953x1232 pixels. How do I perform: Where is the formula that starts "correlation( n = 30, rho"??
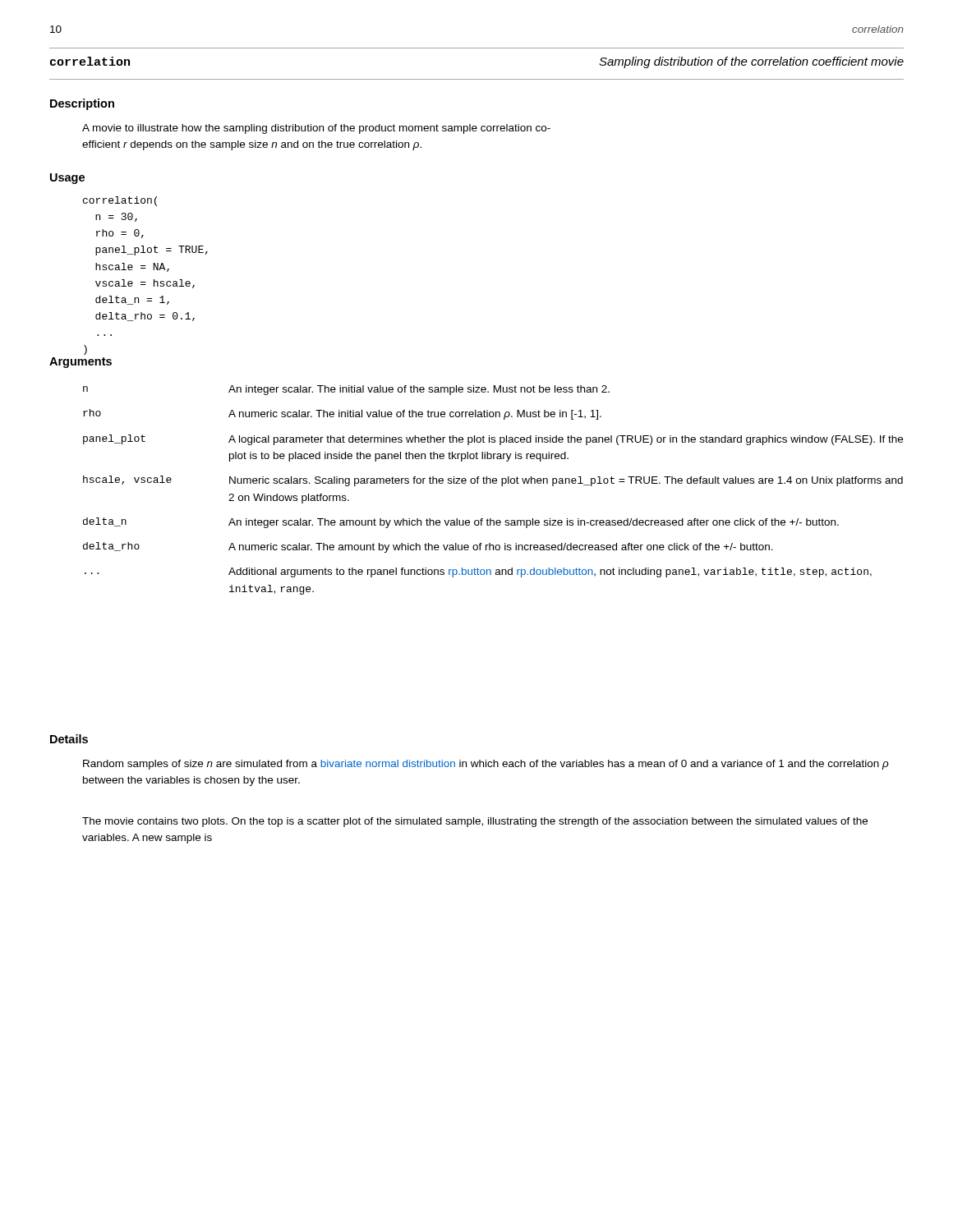pos(120,201)
